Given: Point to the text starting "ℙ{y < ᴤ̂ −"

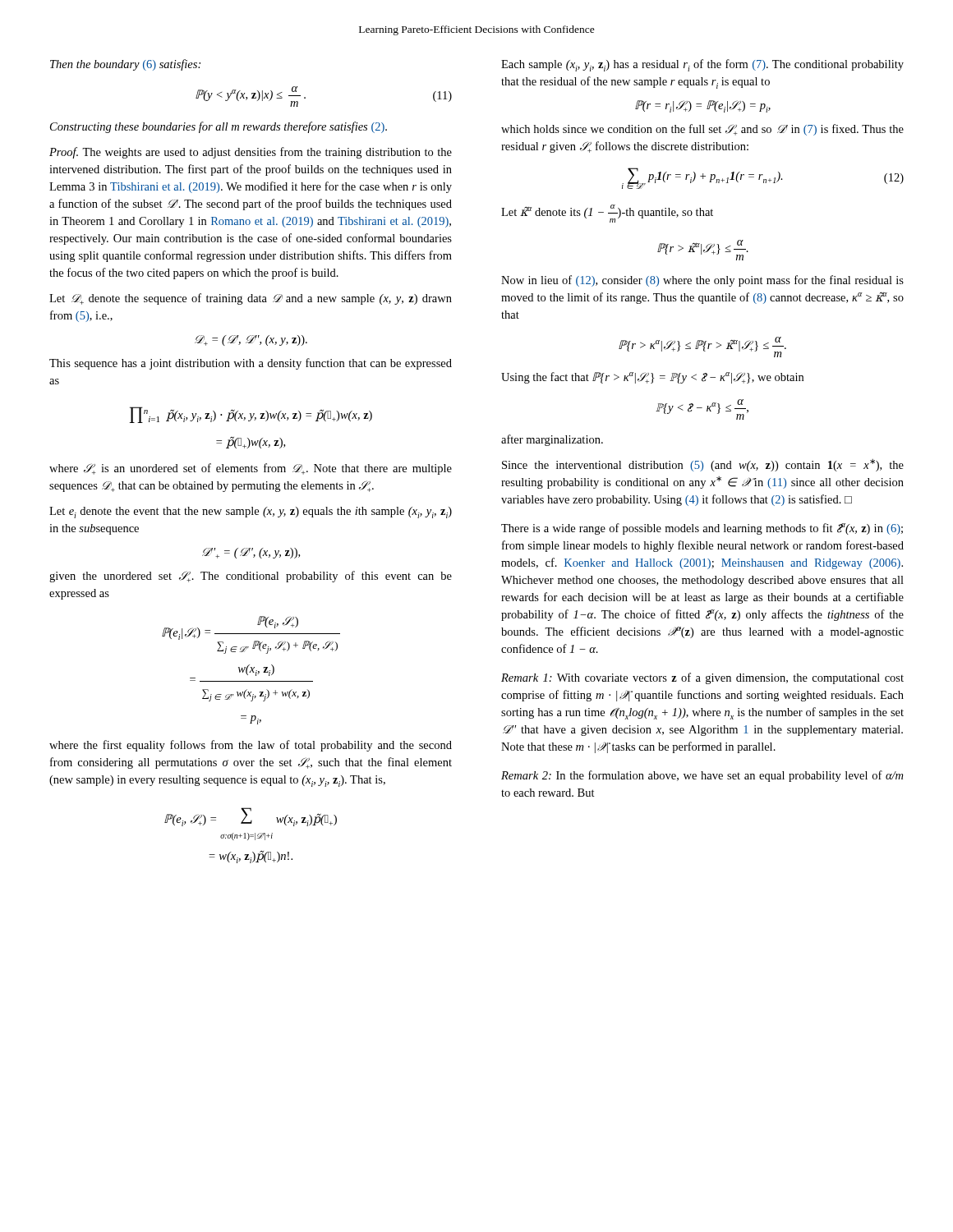Looking at the screenshot, I should 702,409.
